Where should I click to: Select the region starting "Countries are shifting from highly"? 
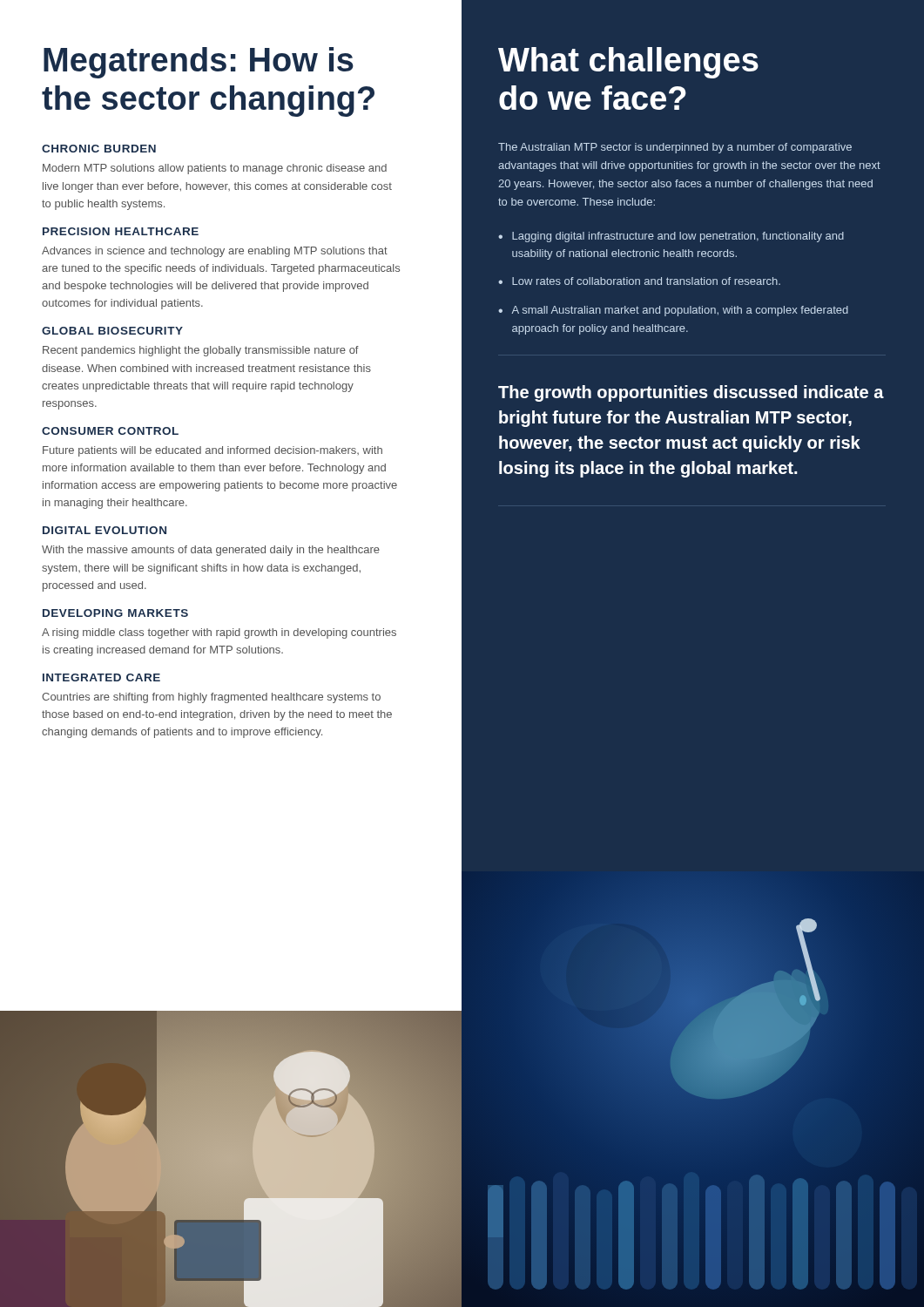point(217,714)
